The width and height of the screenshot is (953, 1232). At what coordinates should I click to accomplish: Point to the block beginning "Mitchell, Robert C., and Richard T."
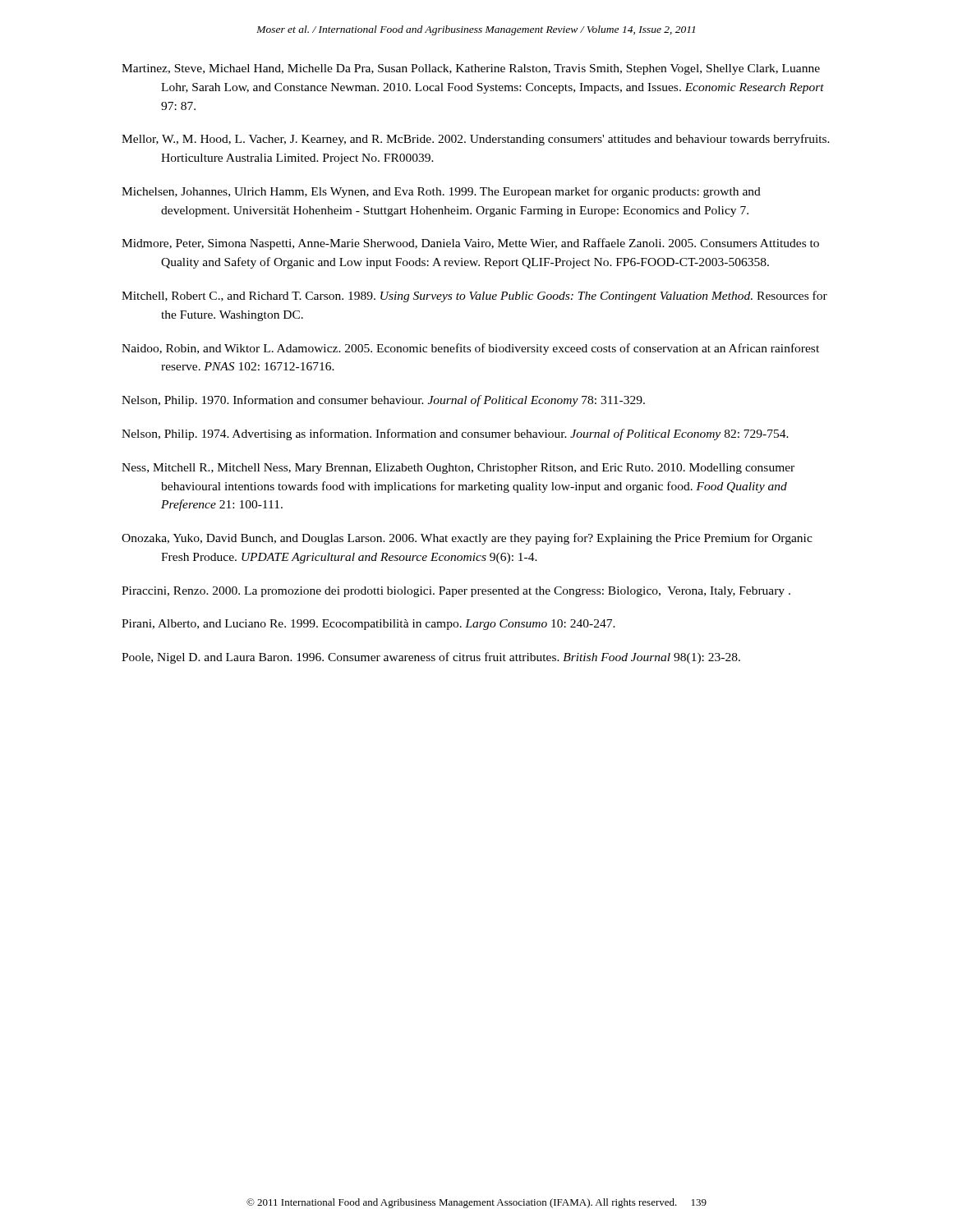(474, 305)
